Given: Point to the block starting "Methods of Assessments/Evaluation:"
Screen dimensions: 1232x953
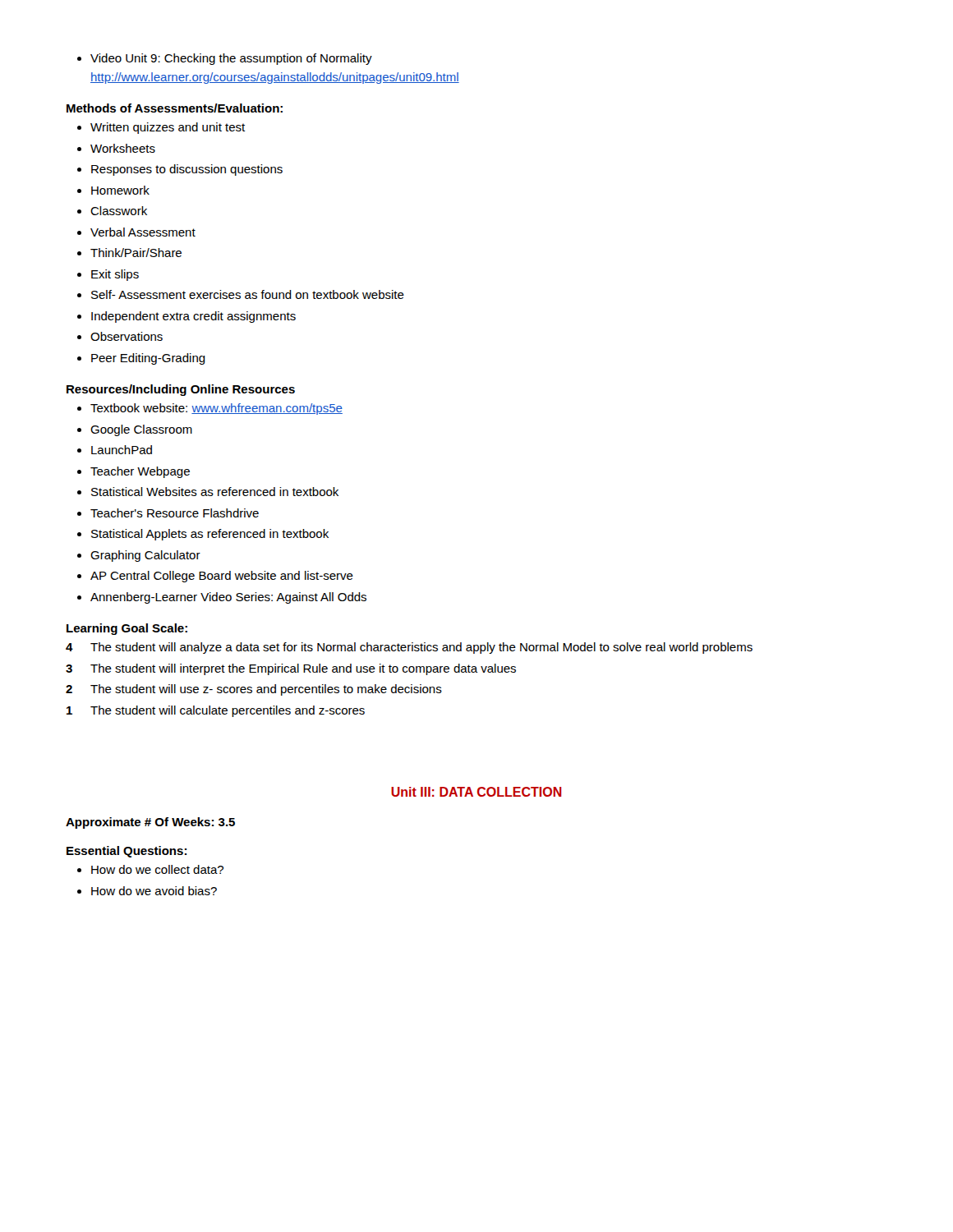Looking at the screenshot, I should point(175,108).
